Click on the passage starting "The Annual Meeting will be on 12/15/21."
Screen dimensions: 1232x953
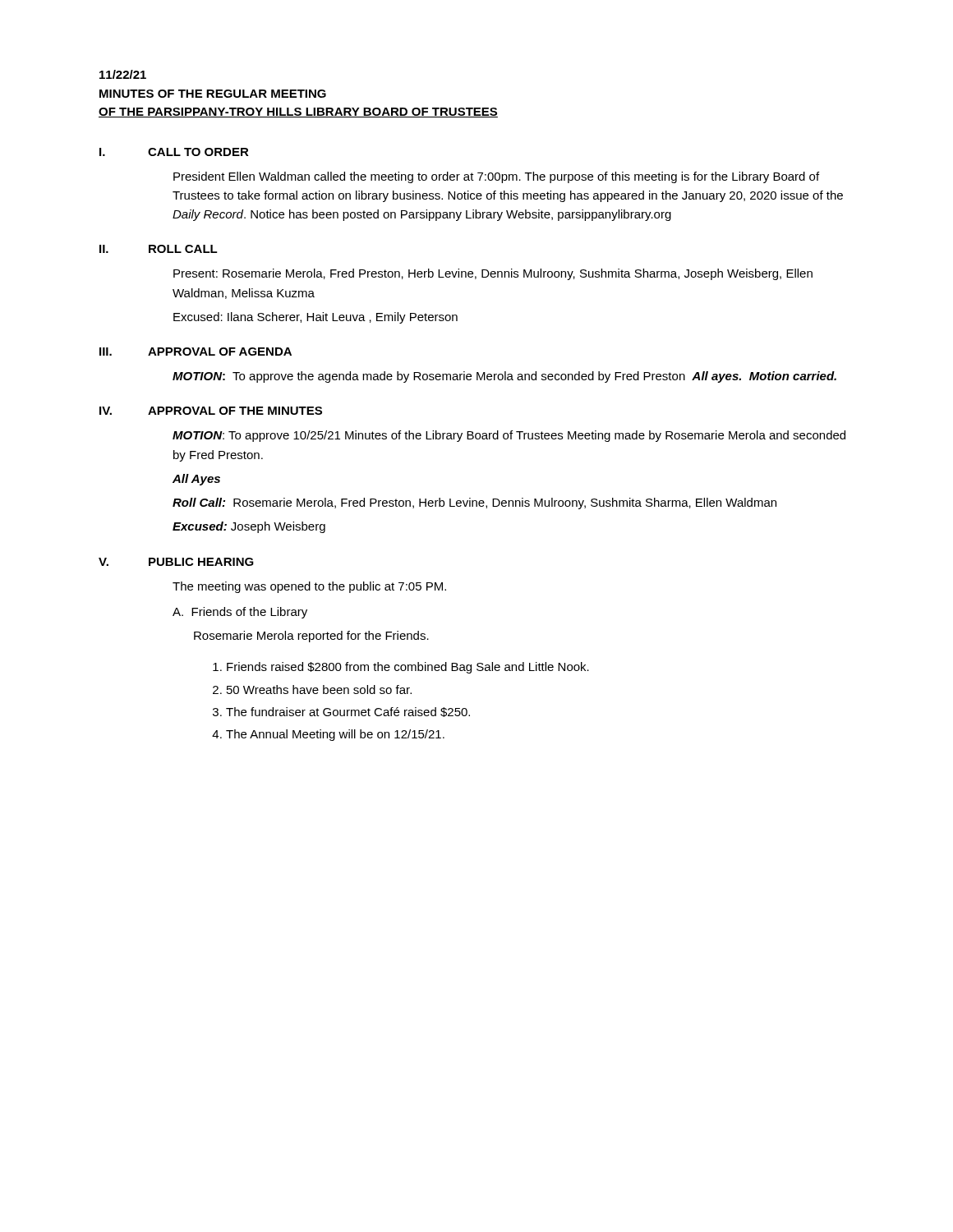point(336,734)
